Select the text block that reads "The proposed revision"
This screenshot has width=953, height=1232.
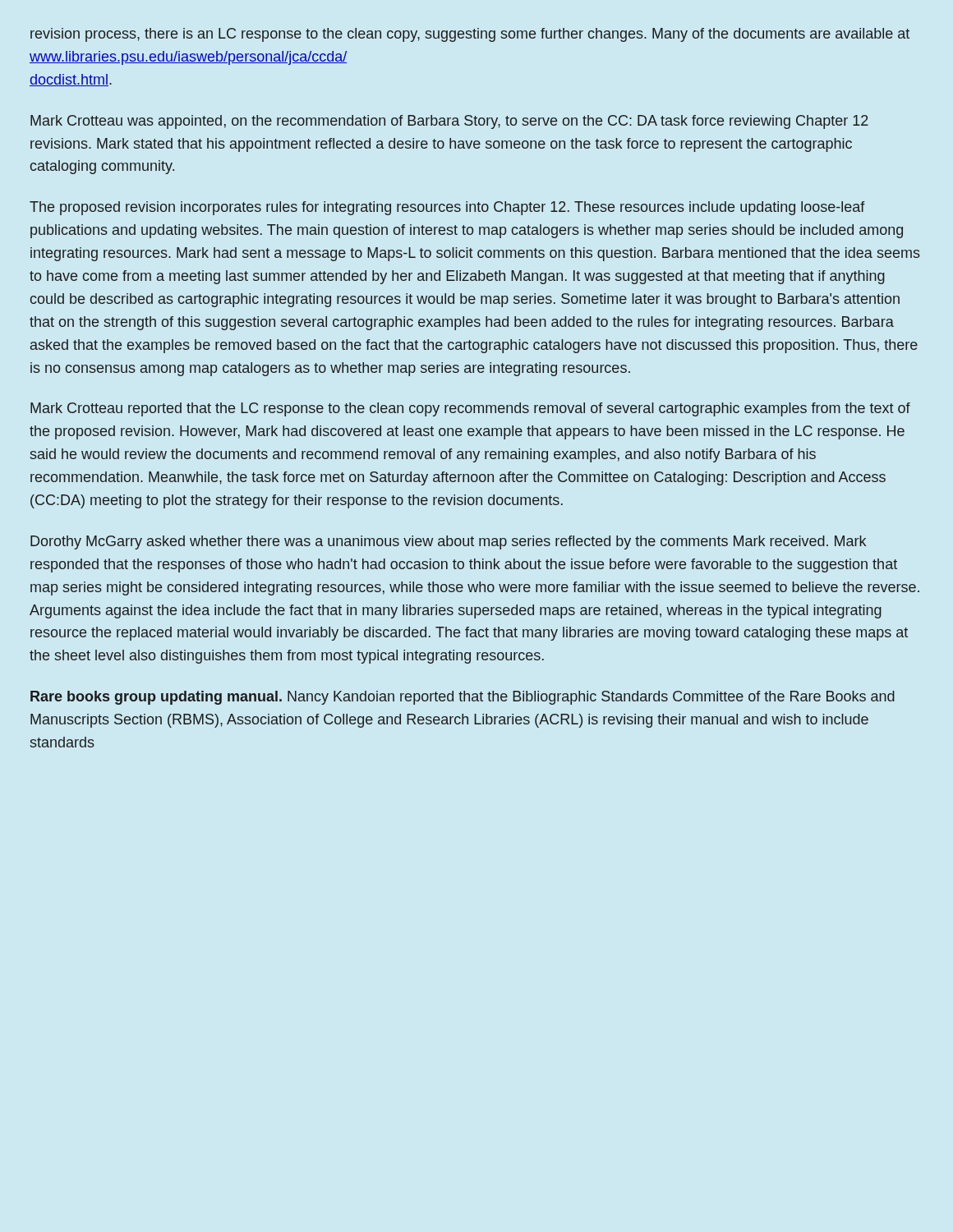coord(475,287)
